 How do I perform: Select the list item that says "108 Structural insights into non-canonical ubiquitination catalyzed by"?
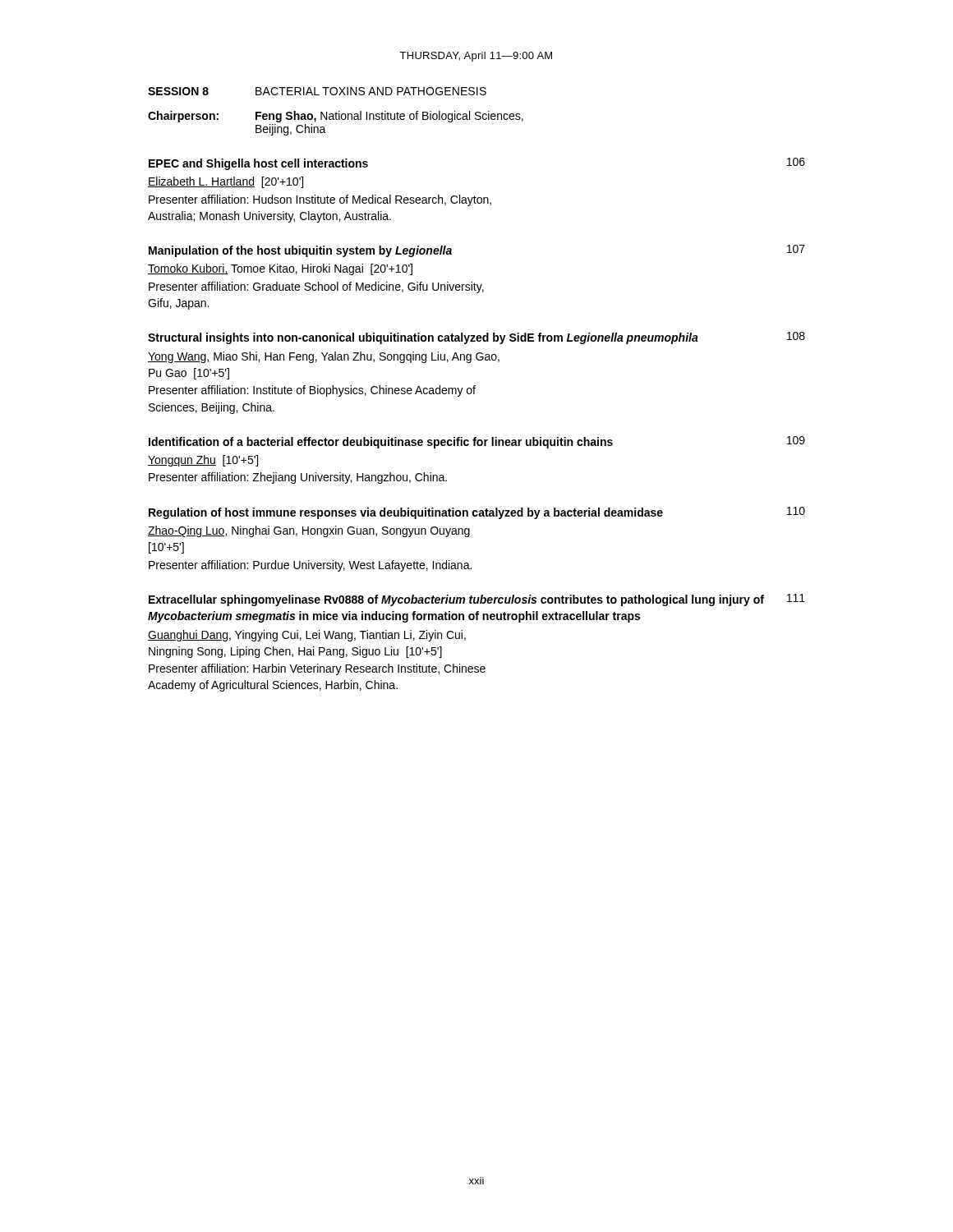pos(476,338)
